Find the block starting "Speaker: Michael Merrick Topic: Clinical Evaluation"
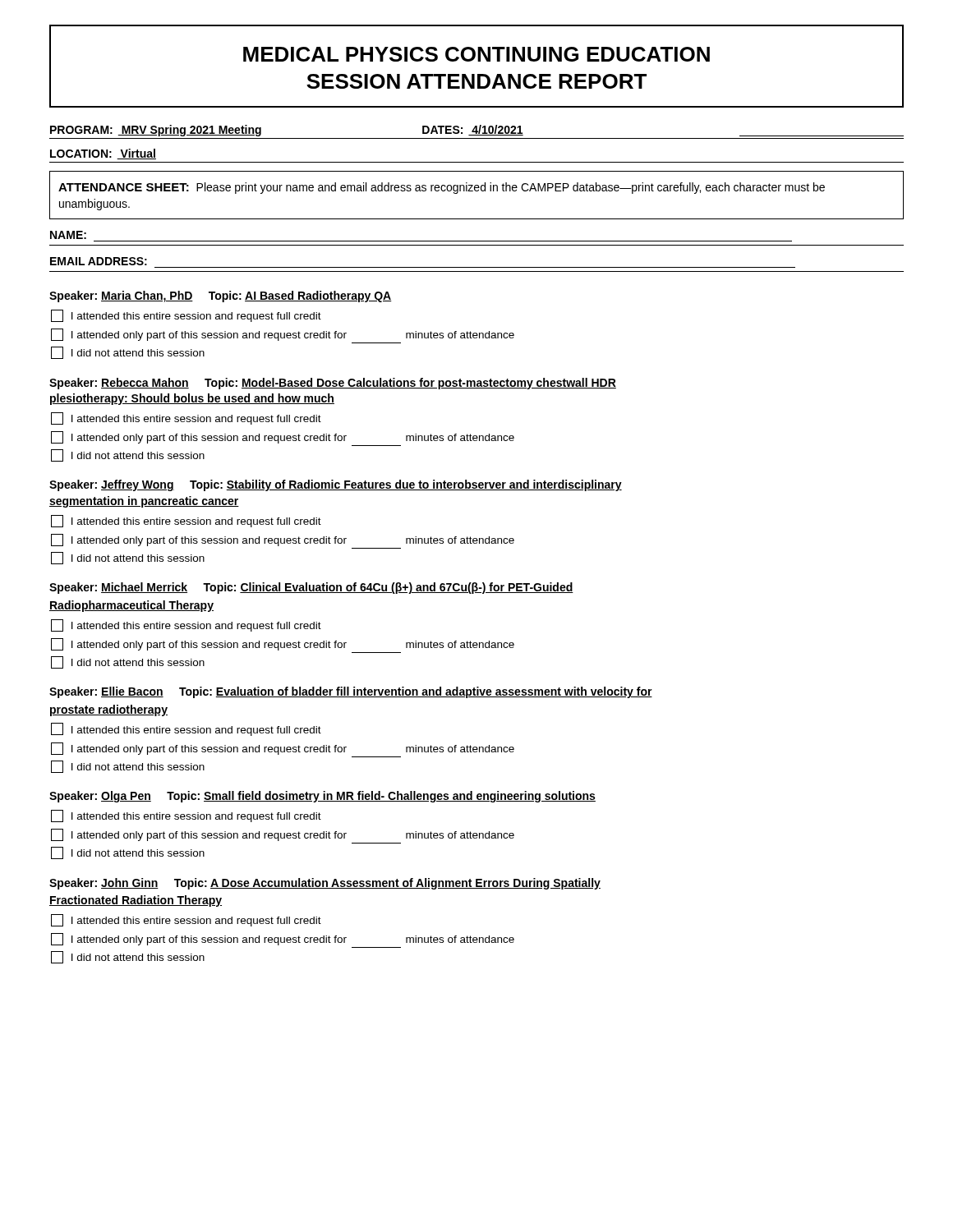 (311, 588)
